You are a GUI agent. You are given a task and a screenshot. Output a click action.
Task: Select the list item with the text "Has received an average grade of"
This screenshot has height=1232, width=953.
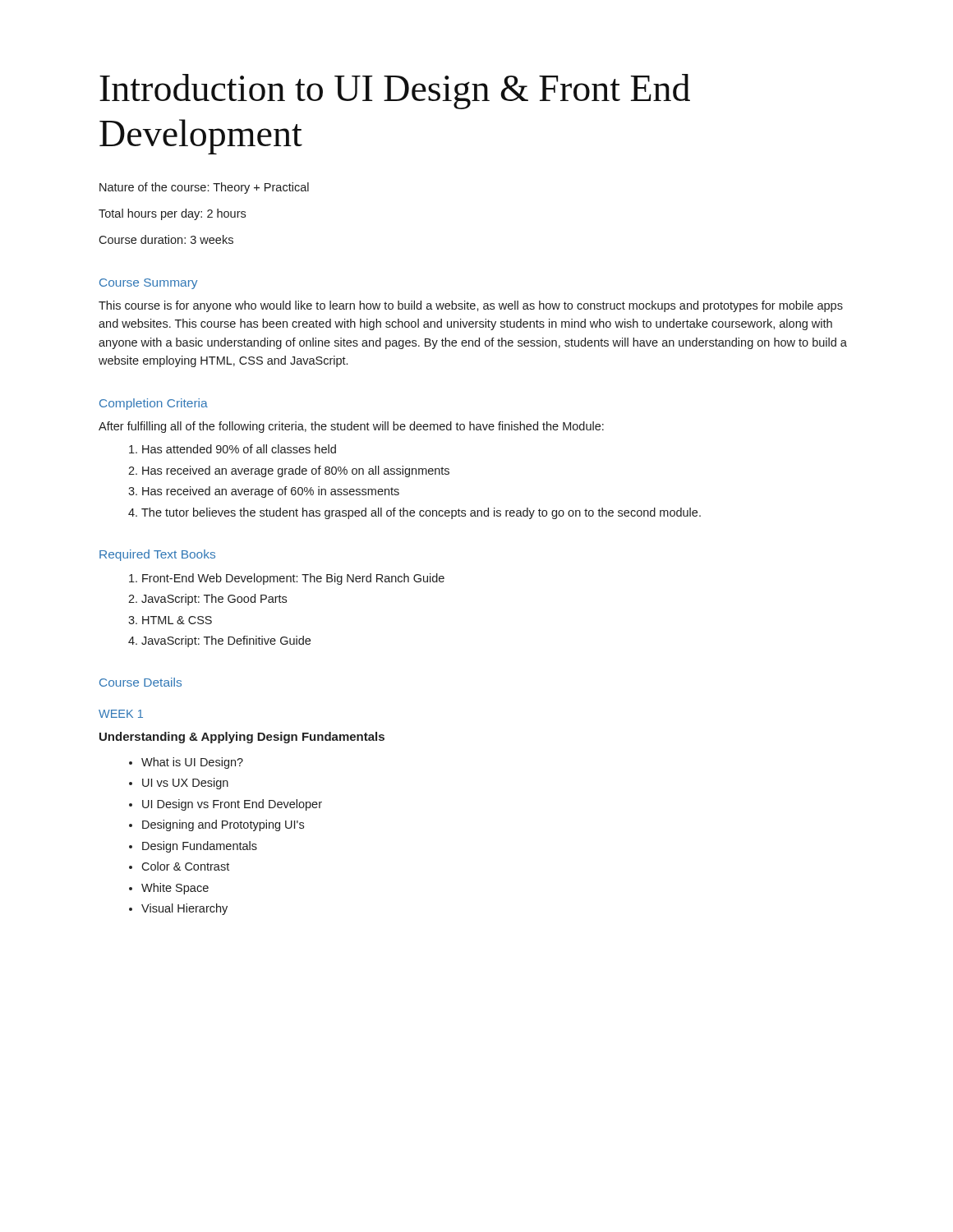pos(296,471)
